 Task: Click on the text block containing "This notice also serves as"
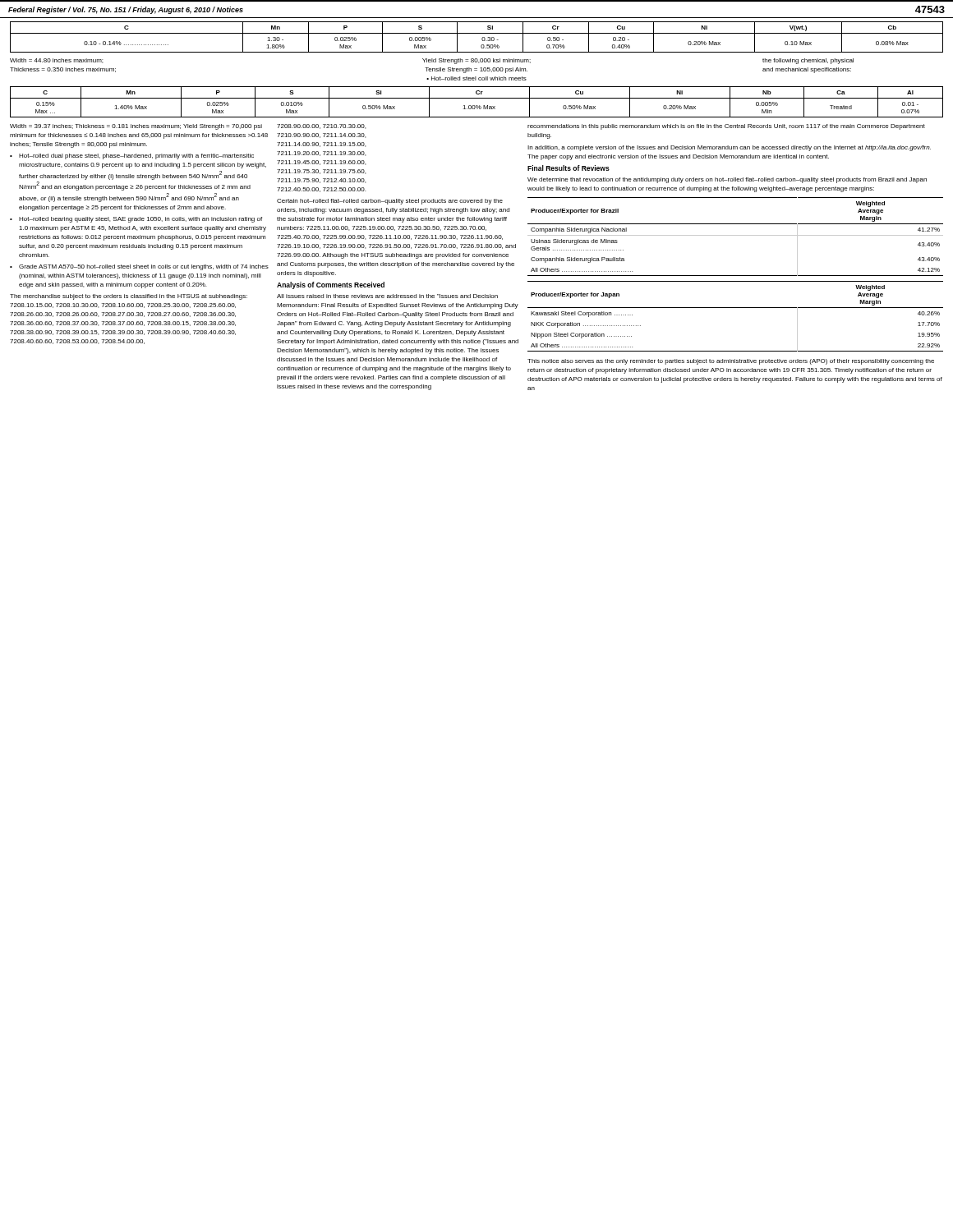pyautogui.click(x=735, y=374)
